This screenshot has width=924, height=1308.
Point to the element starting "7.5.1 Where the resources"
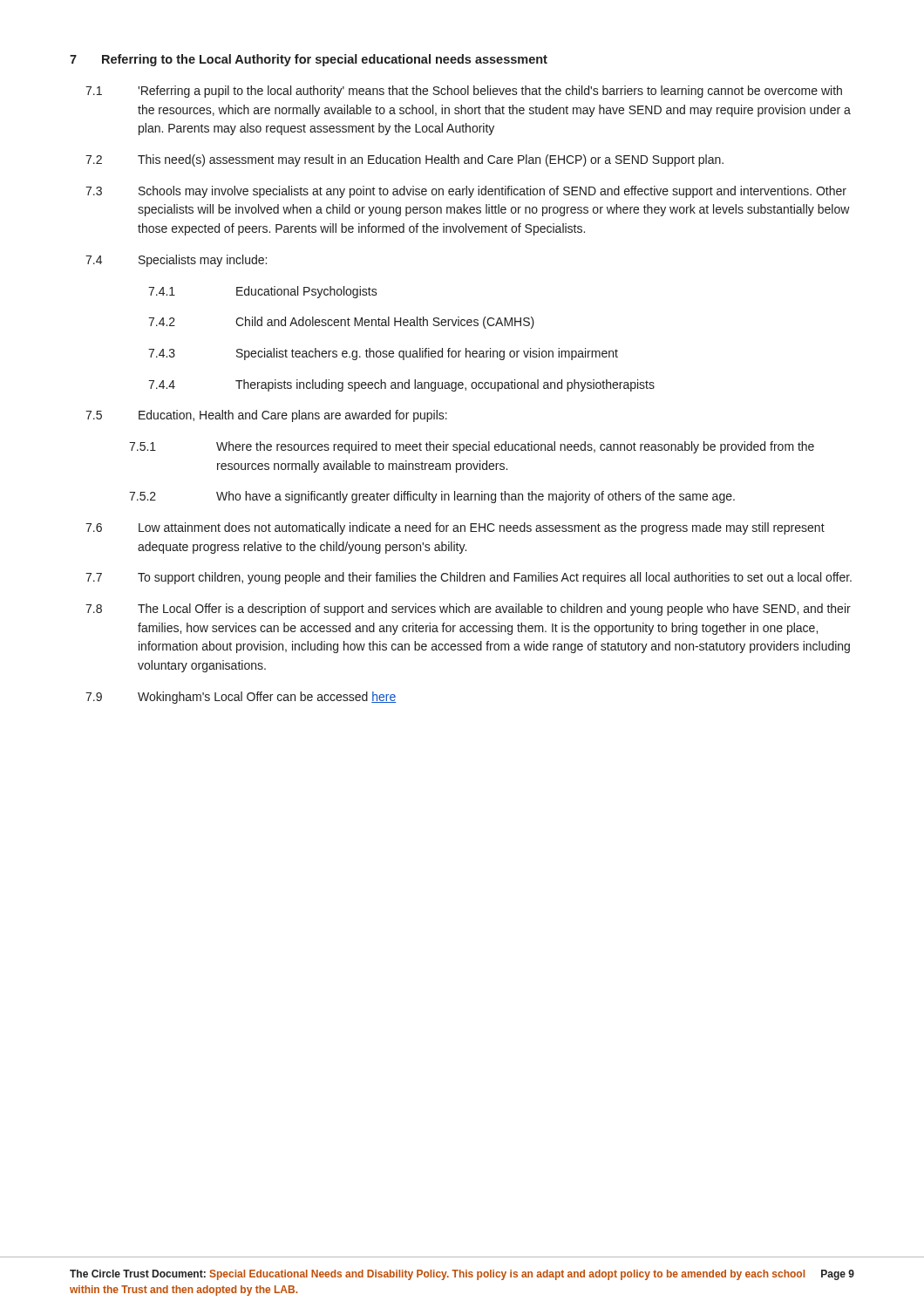pyautogui.click(x=462, y=457)
